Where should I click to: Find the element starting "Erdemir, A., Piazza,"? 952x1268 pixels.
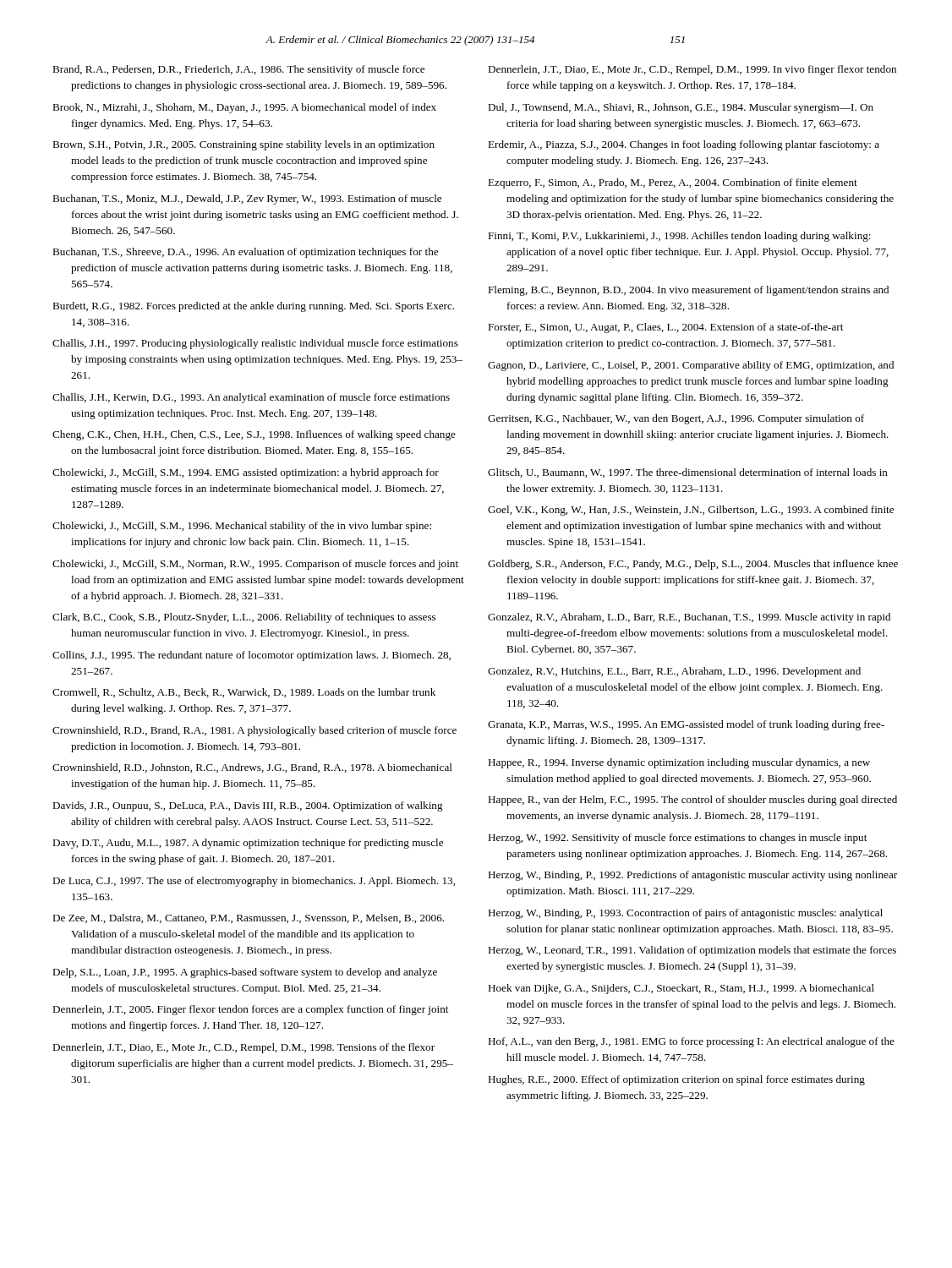(684, 152)
